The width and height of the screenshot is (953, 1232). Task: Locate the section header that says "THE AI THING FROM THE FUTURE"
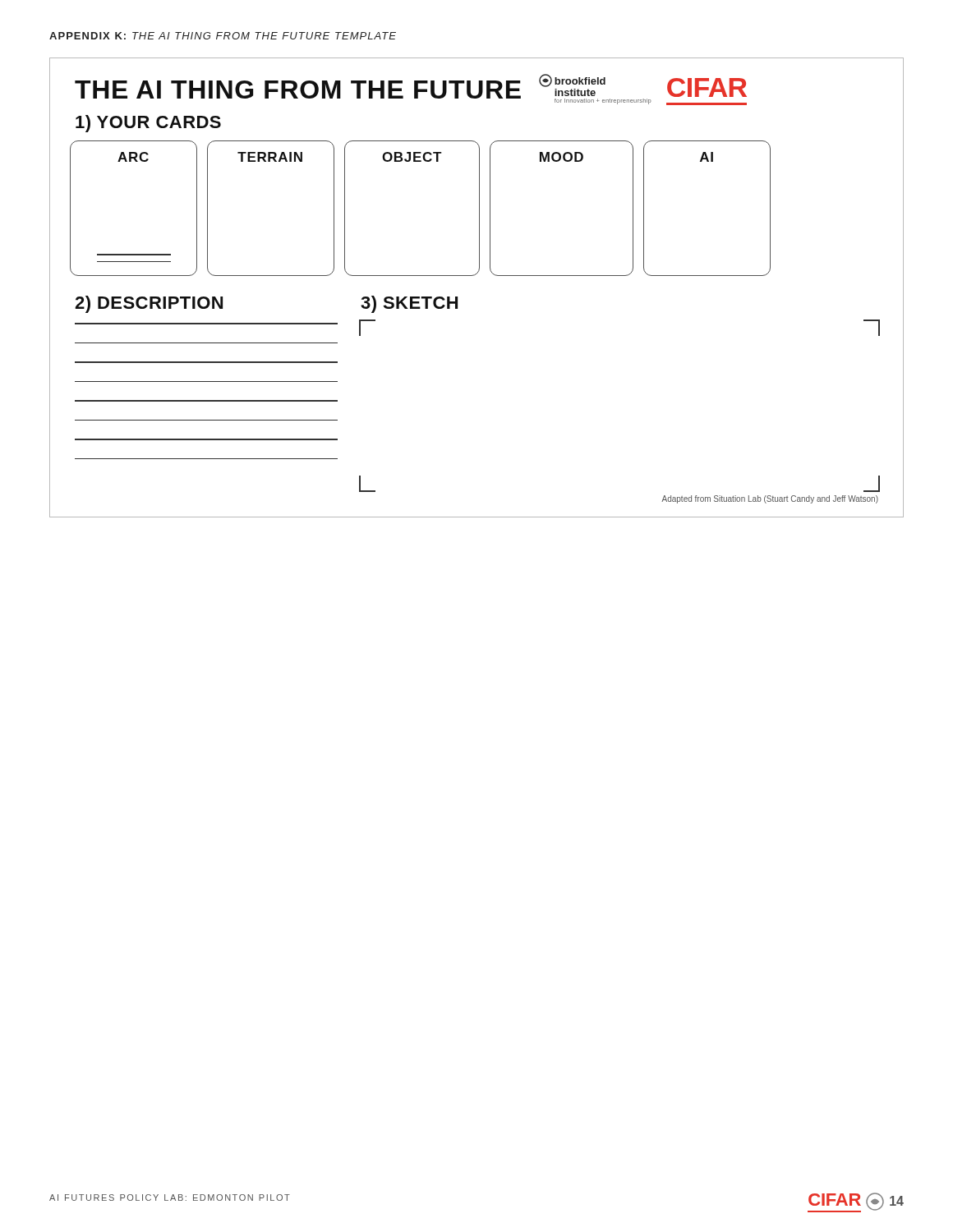click(411, 89)
